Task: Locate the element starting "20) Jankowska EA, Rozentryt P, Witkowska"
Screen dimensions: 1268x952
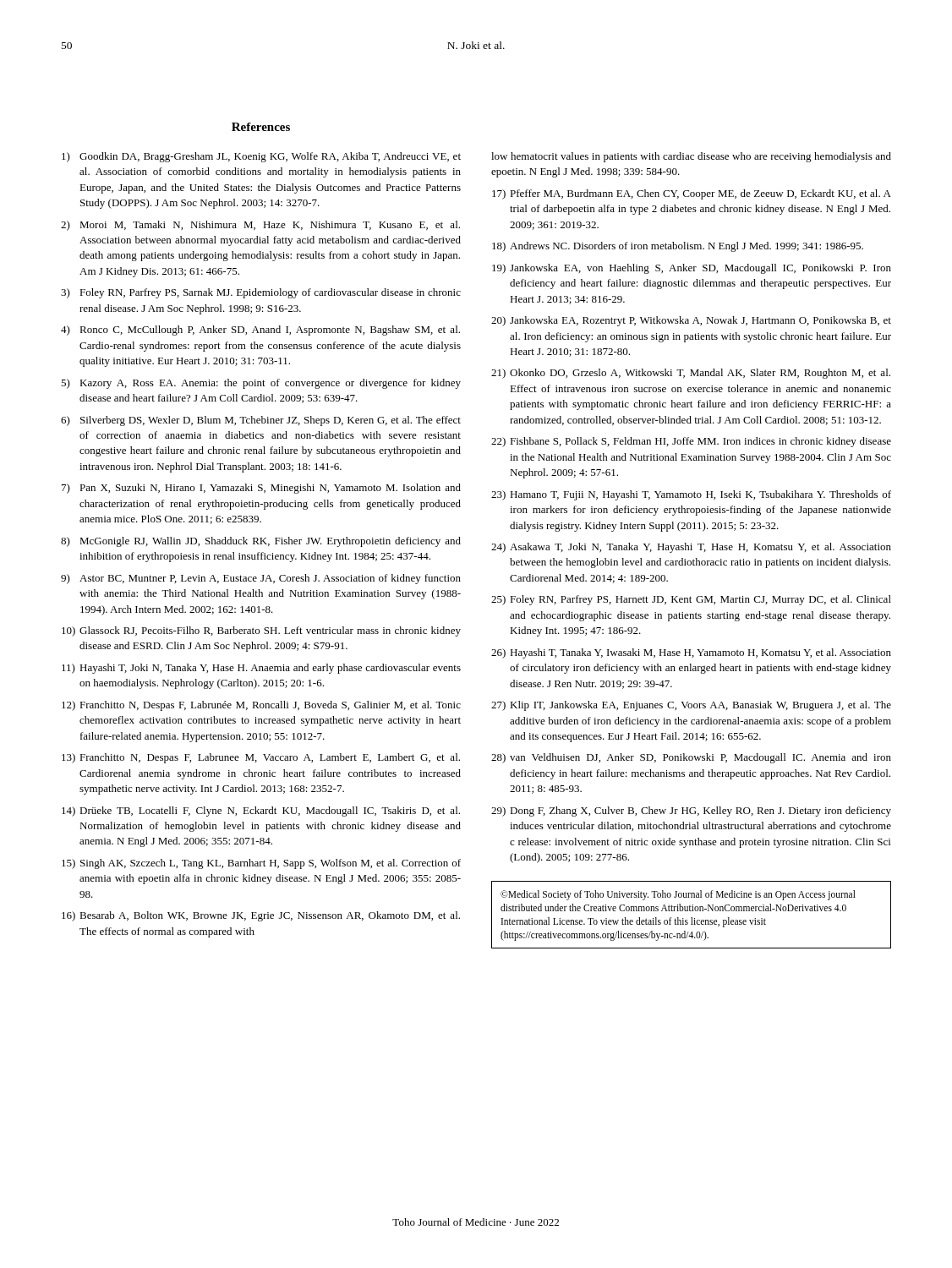Action: (691, 336)
